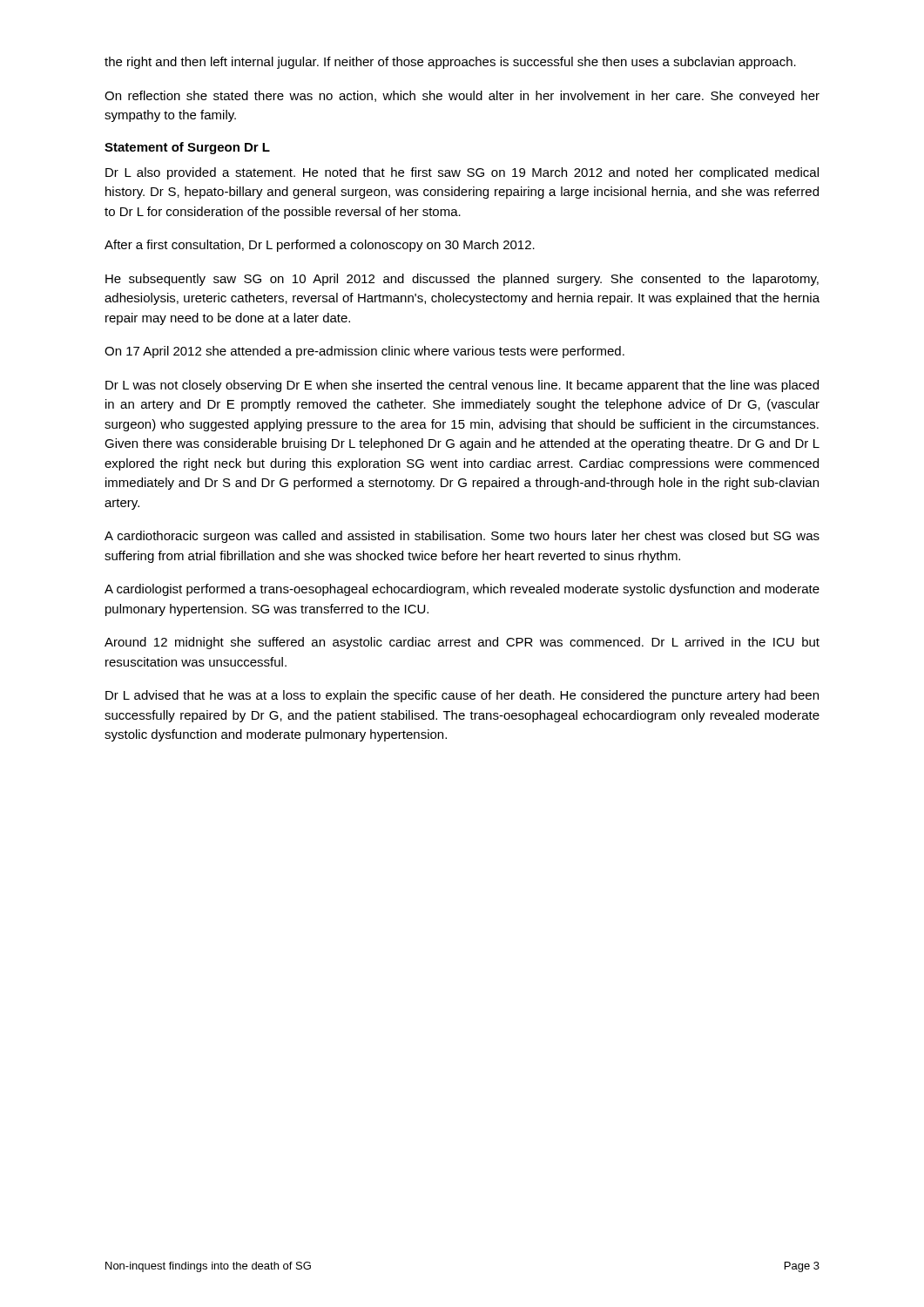Select the text block with the text "the right and then left internal jugular. If"

pos(451,61)
